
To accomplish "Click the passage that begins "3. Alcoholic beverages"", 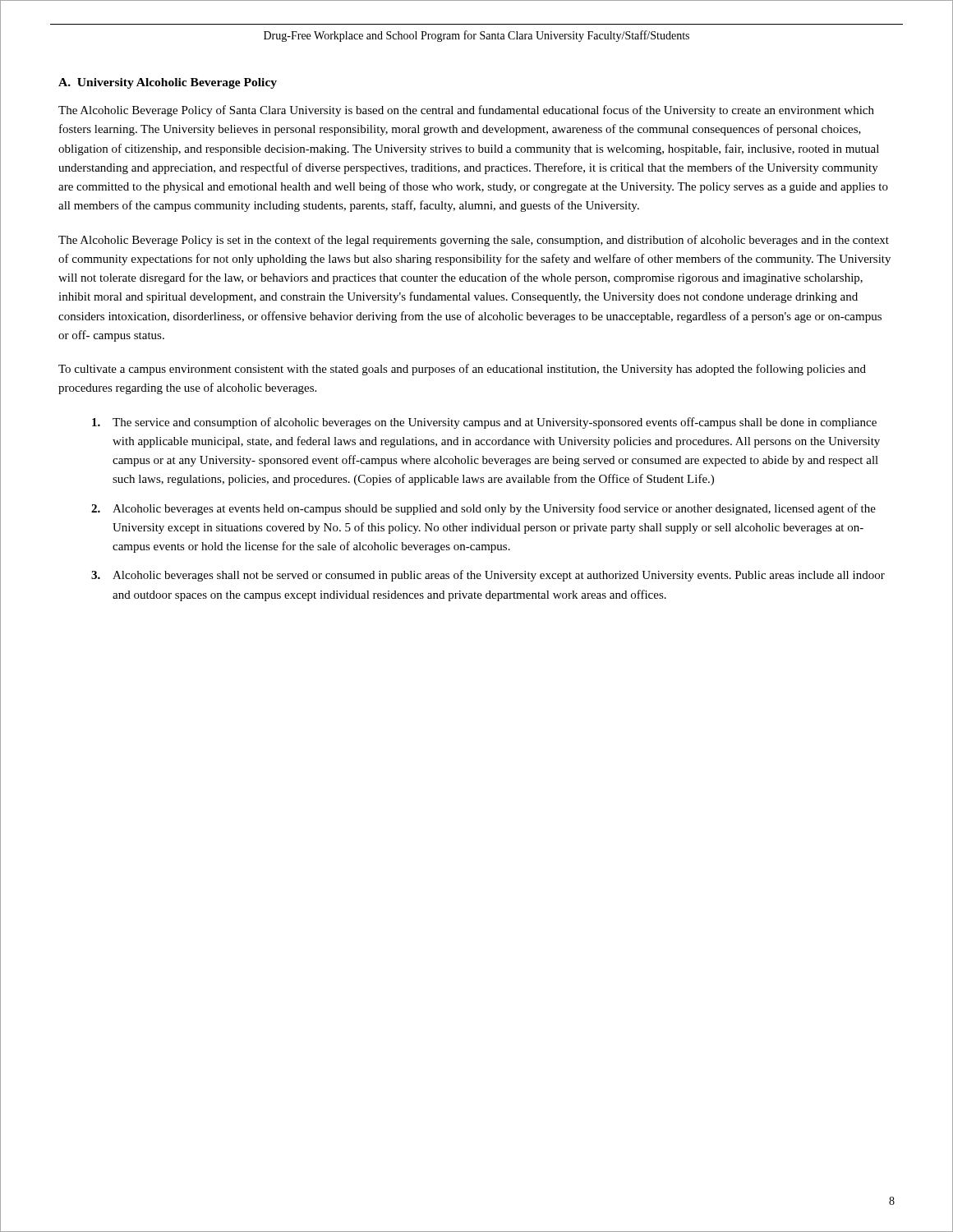I will click(x=493, y=585).
